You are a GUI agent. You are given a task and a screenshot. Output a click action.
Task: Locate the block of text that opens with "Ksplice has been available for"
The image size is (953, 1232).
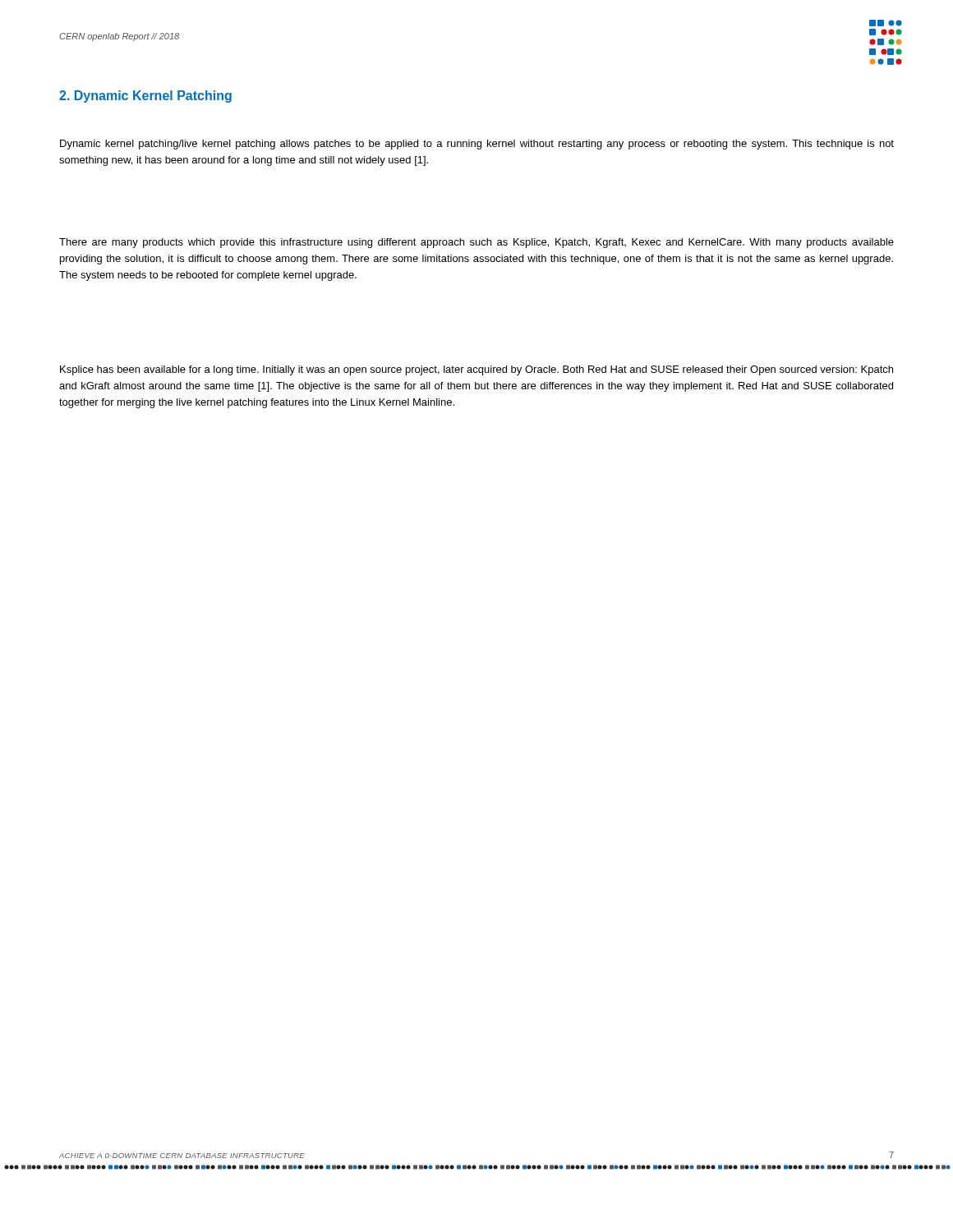(476, 386)
